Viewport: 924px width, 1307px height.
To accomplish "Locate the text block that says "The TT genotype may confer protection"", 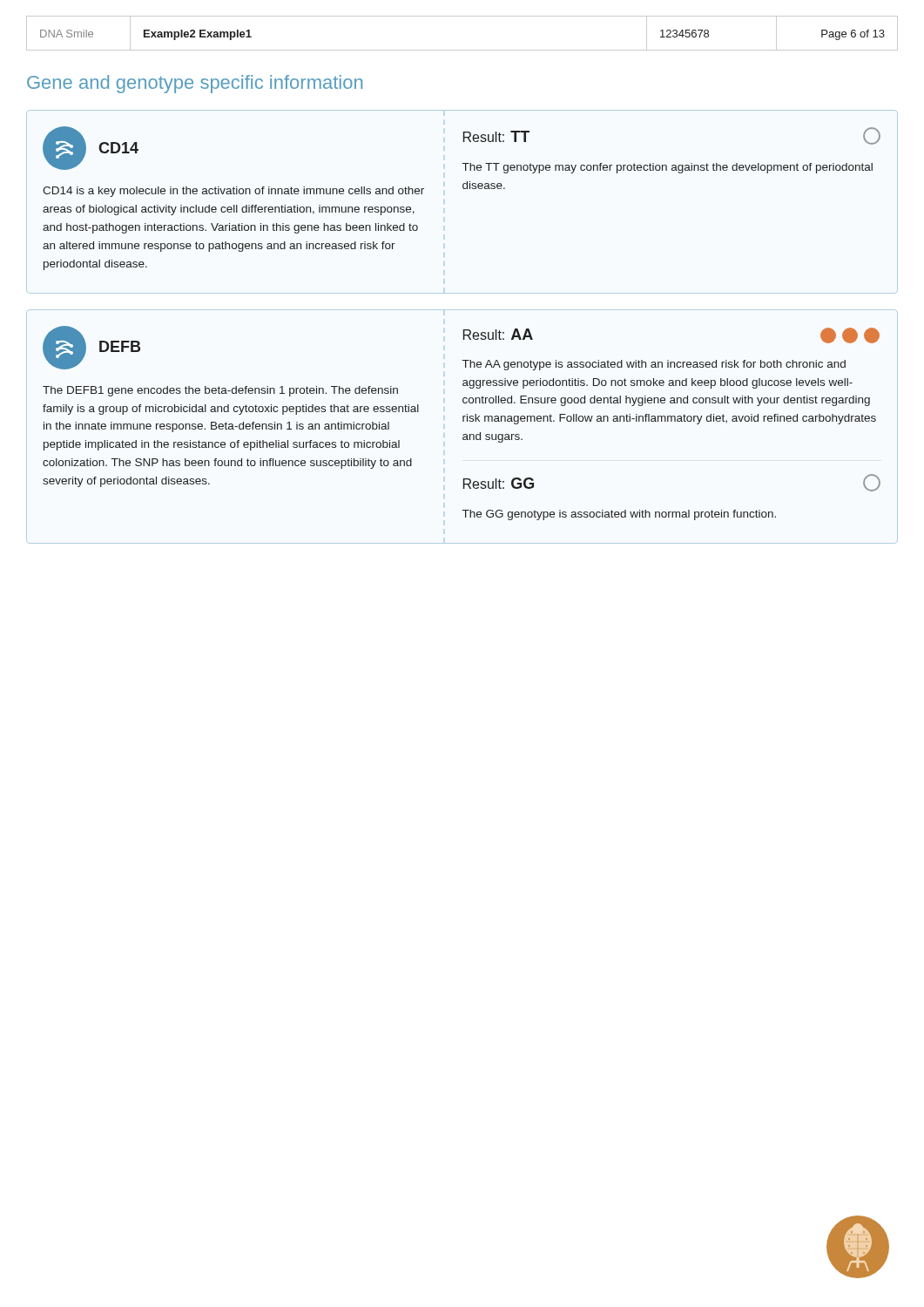I will coord(668,176).
